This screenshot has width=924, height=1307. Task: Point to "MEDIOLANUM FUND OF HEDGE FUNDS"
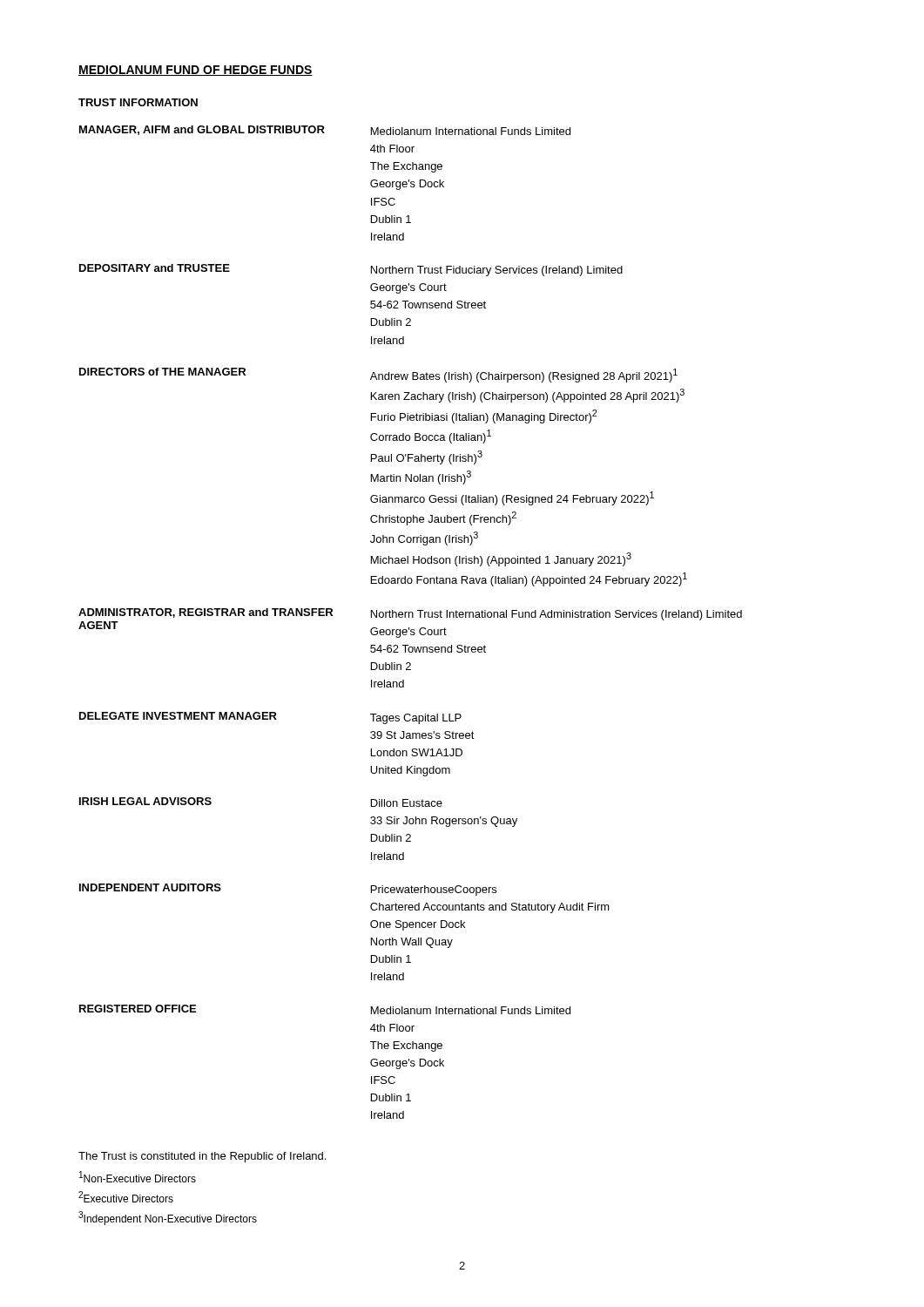[x=195, y=70]
